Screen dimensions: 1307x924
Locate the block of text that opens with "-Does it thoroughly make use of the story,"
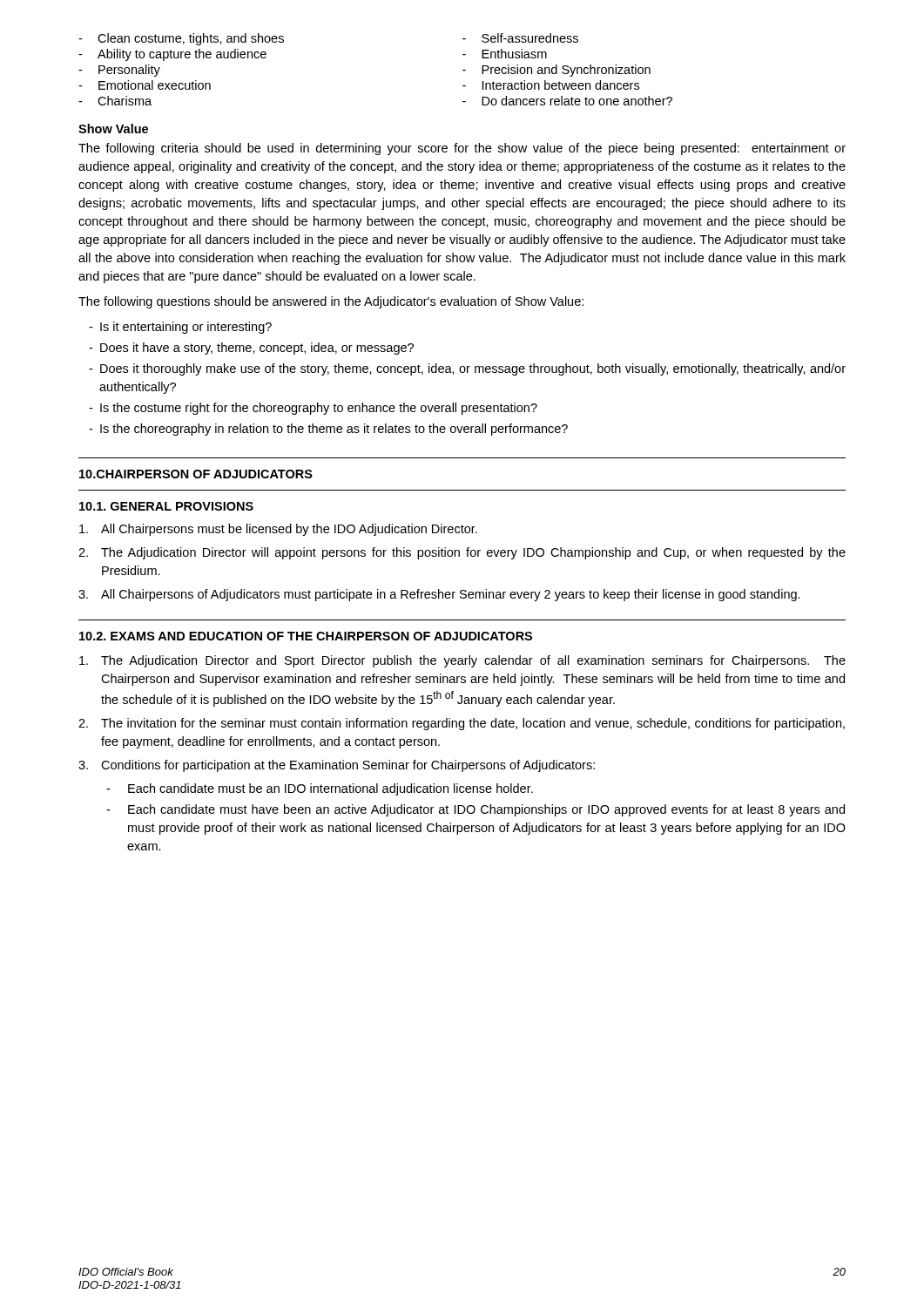point(462,378)
